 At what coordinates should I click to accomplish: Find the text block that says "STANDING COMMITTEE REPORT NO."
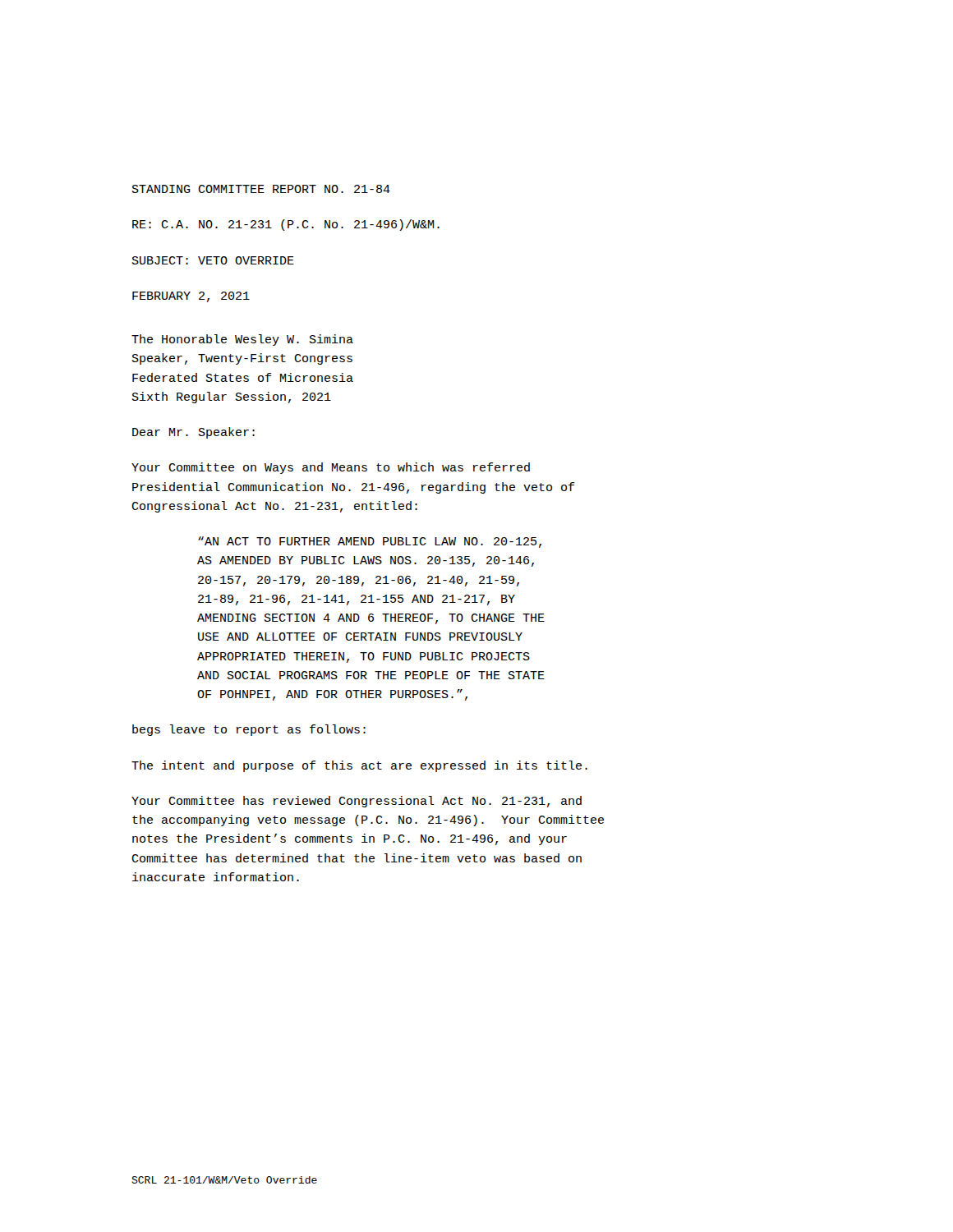261,190
